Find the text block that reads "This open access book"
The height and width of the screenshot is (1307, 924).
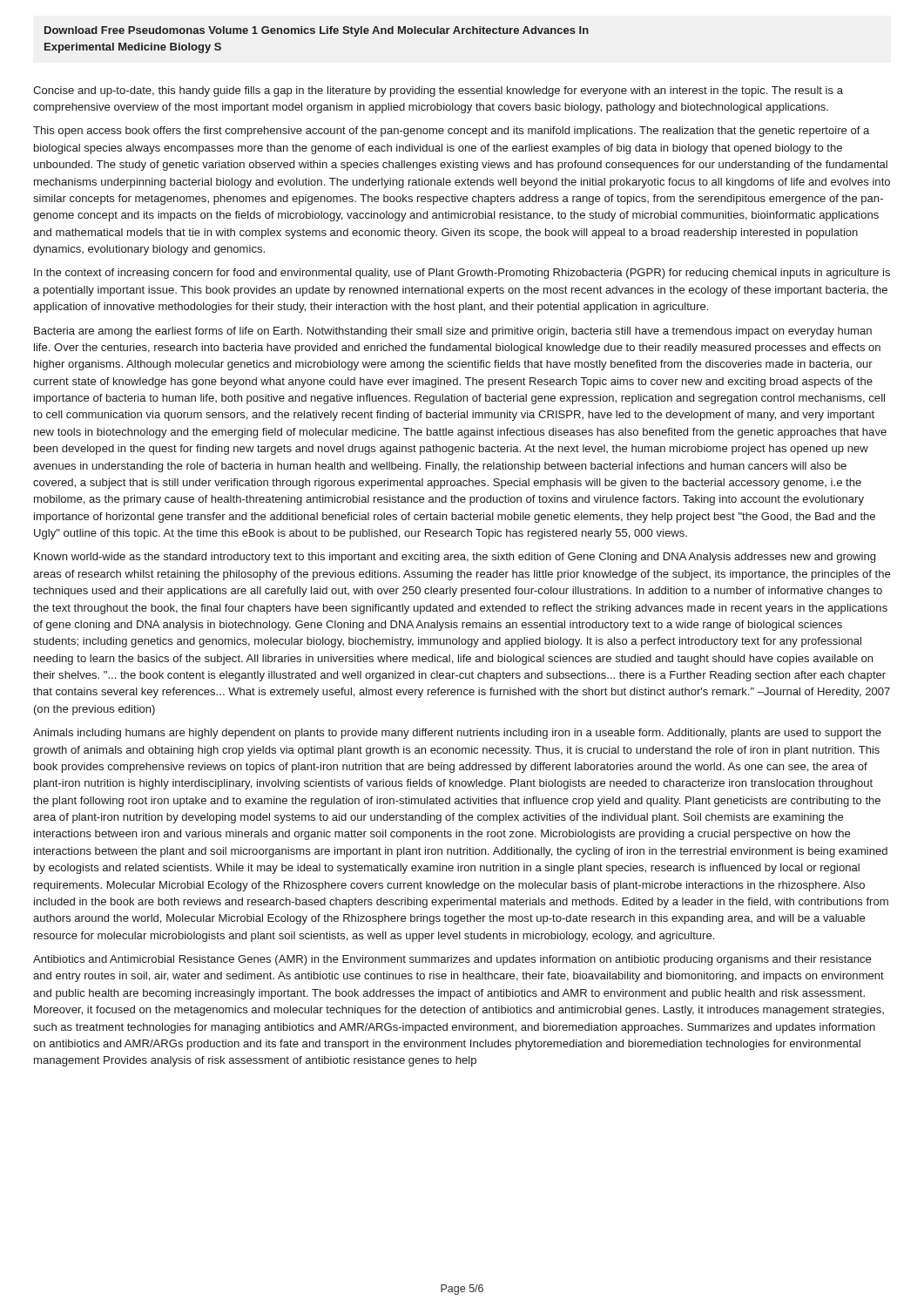click(x=462, y=190)
